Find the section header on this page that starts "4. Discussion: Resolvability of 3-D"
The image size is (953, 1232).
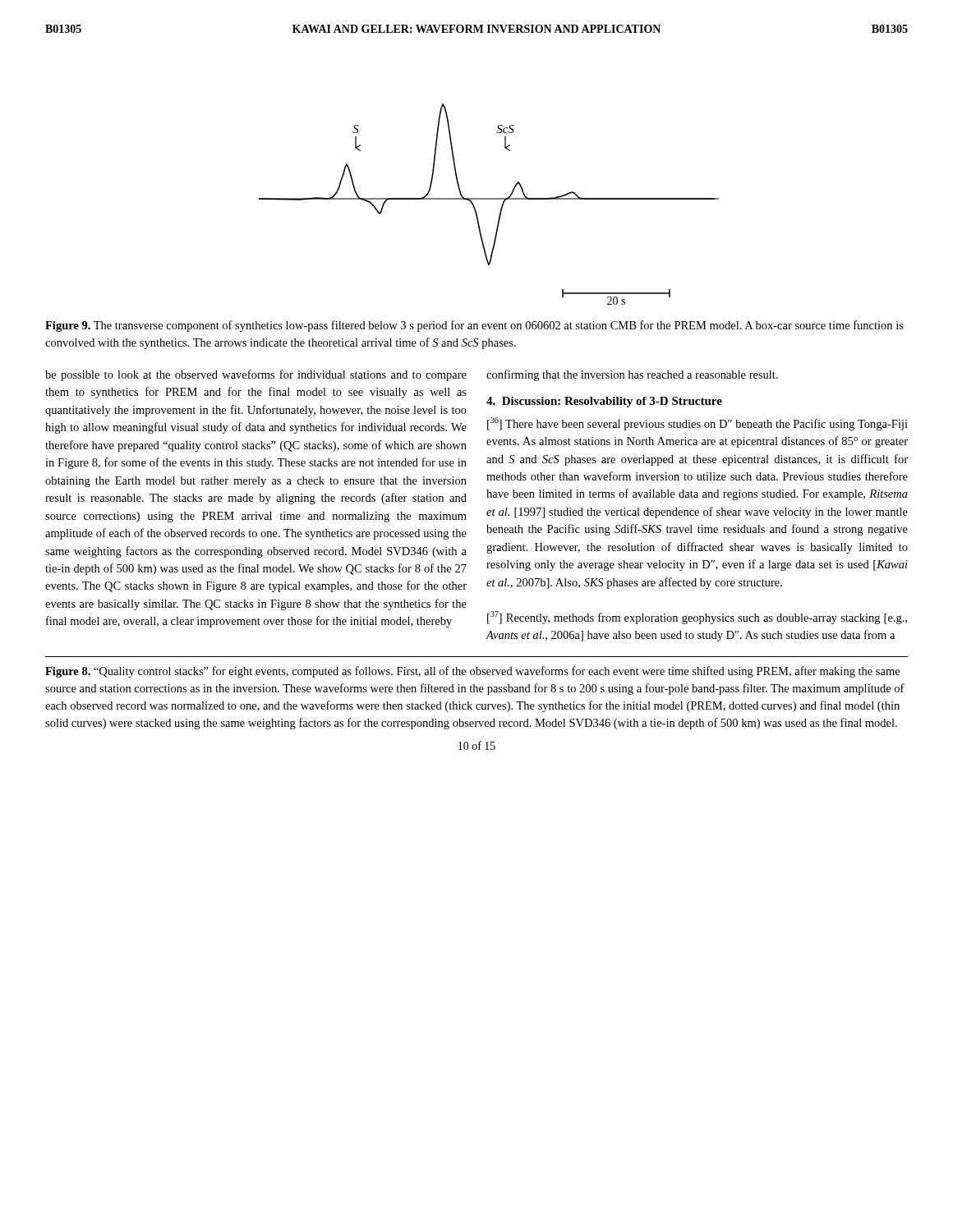[604, 401]
